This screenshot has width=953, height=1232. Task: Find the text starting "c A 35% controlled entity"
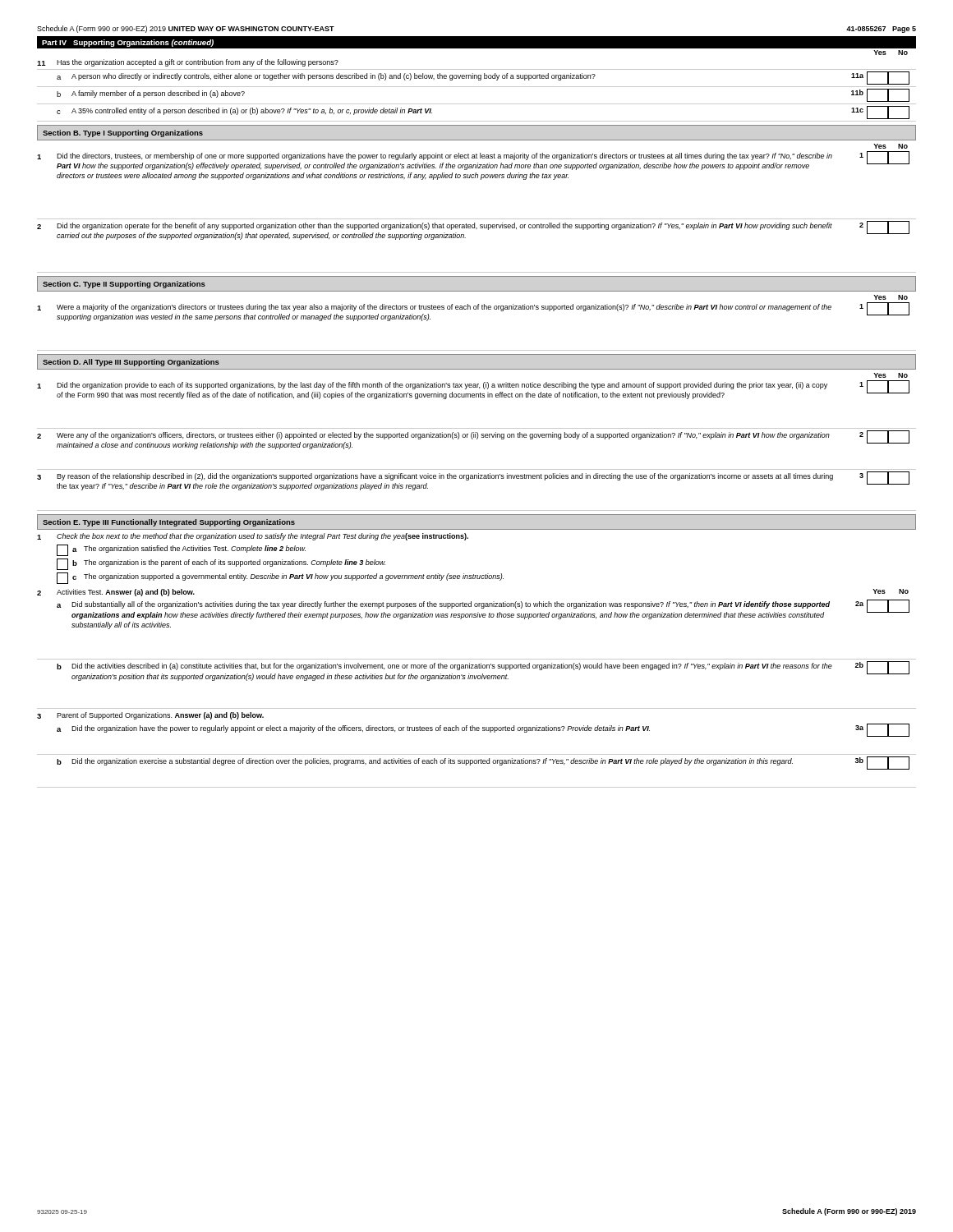coord(476,113)
